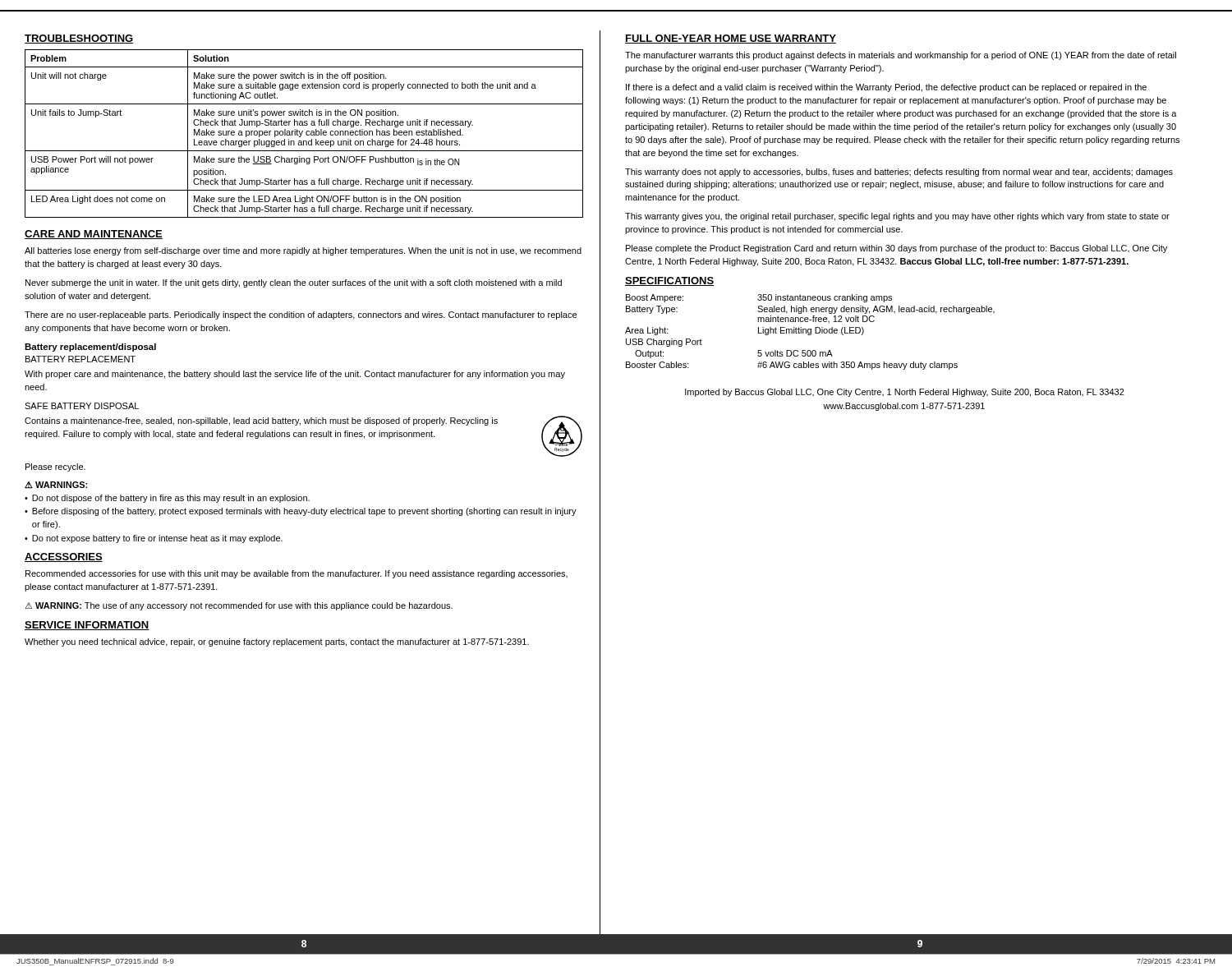Locate the passage starting "The manufacturer warrants this product against defects"
1232x967 pixels.
901,62
